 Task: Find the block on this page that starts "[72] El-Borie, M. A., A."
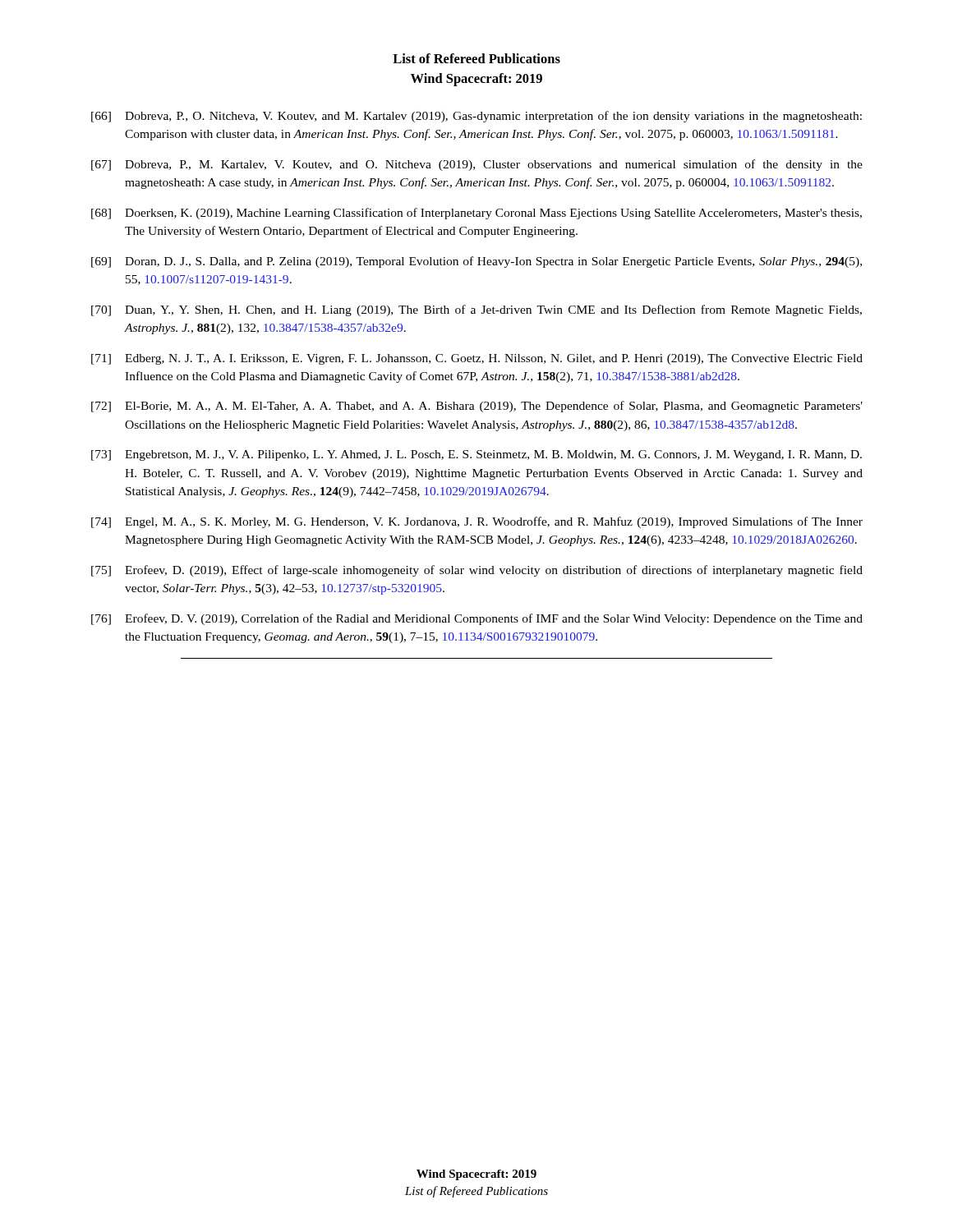point(476,416)
